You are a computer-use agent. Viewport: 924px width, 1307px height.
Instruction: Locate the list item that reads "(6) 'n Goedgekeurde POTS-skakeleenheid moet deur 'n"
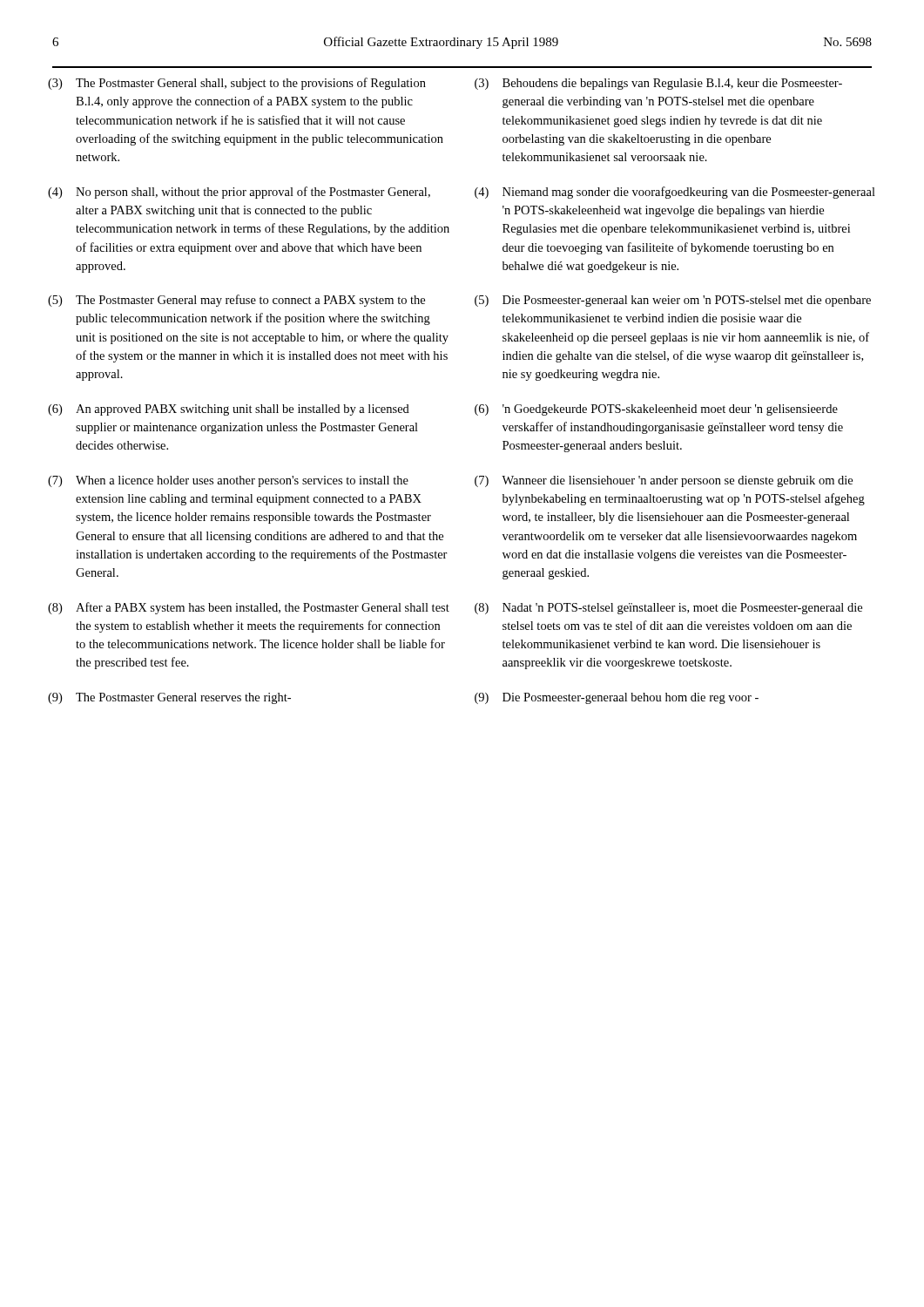tap(675, 428)
